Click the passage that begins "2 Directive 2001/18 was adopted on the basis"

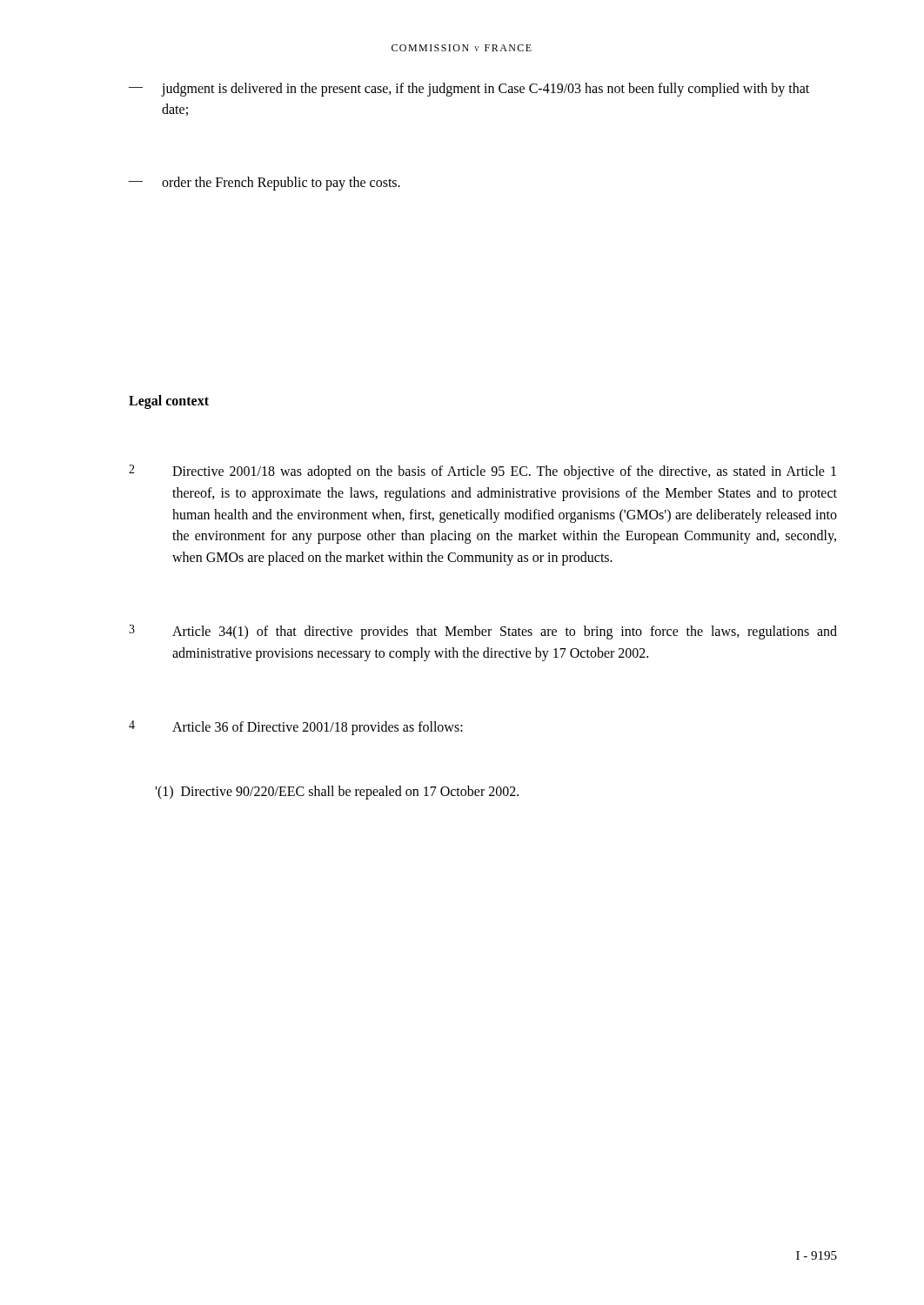pos(483,515)
